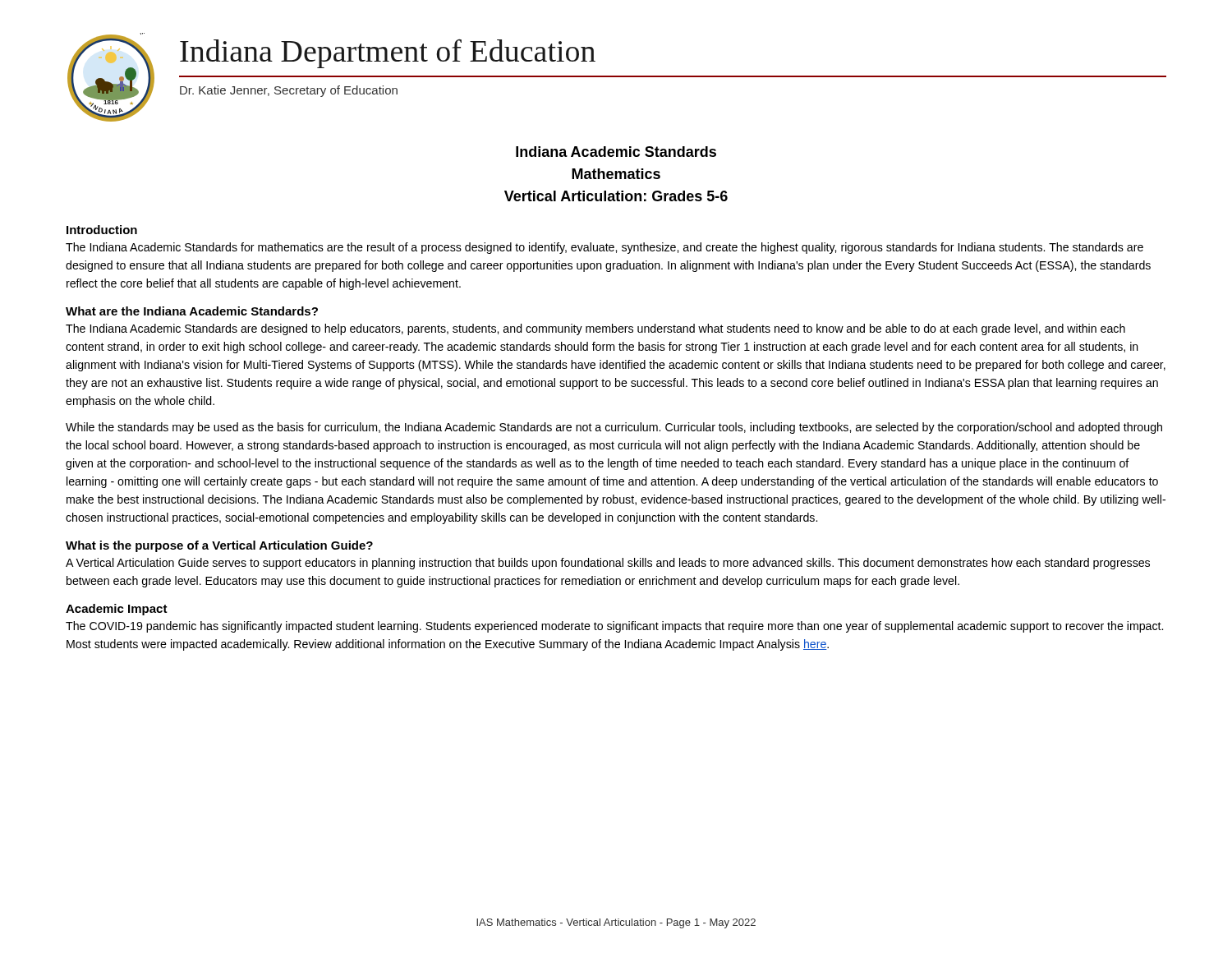Click on the title containing "Indiana Academic StandardsMathematicsVertical Articulation: Grades 5-6"
This screenshot has height=953, width=1232.
pyautogui.click(x=616, y=175)
